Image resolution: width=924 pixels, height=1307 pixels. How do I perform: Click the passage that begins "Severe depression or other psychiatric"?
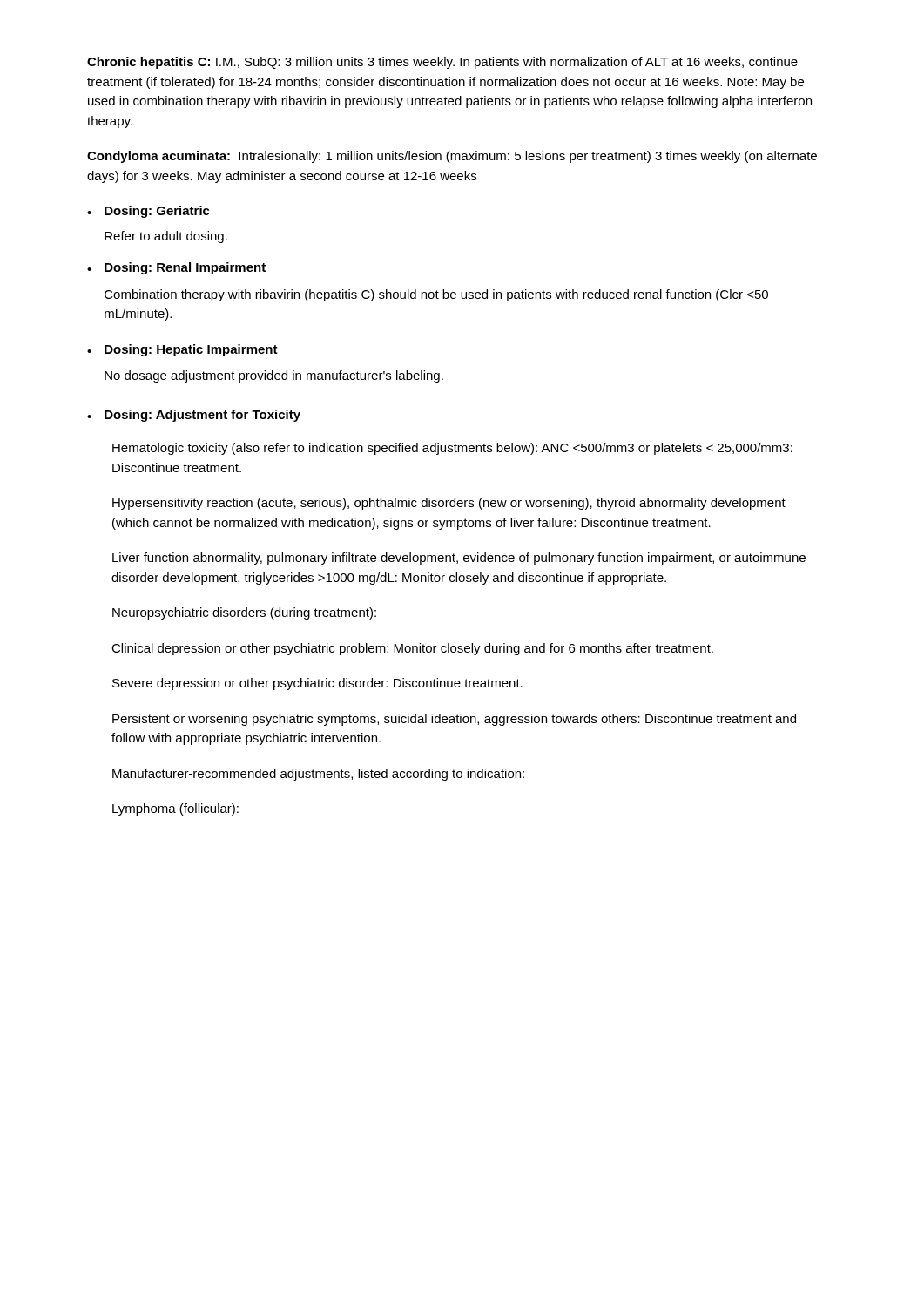click(x=317, y=683)
